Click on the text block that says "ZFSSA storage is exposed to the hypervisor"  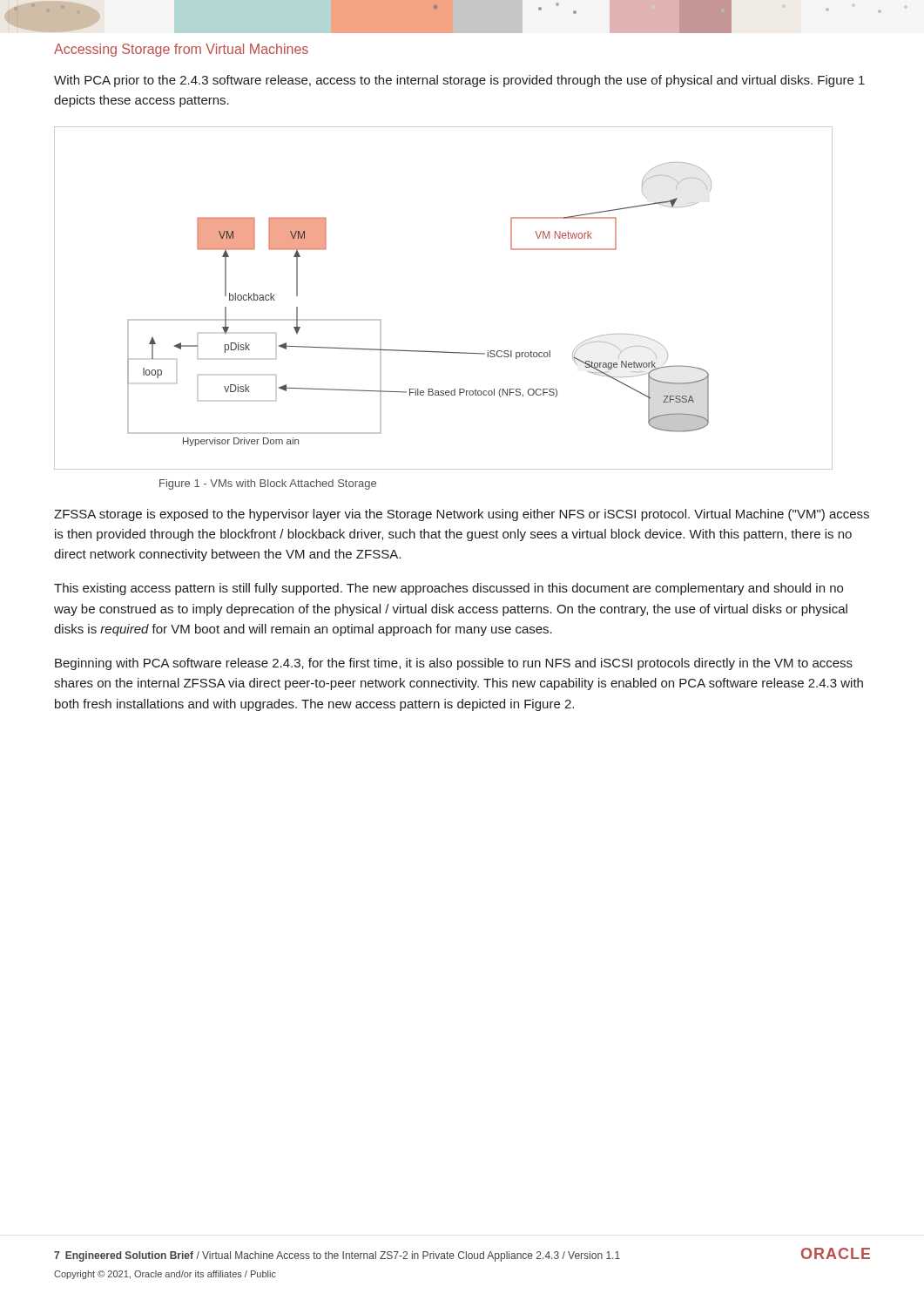462,533
